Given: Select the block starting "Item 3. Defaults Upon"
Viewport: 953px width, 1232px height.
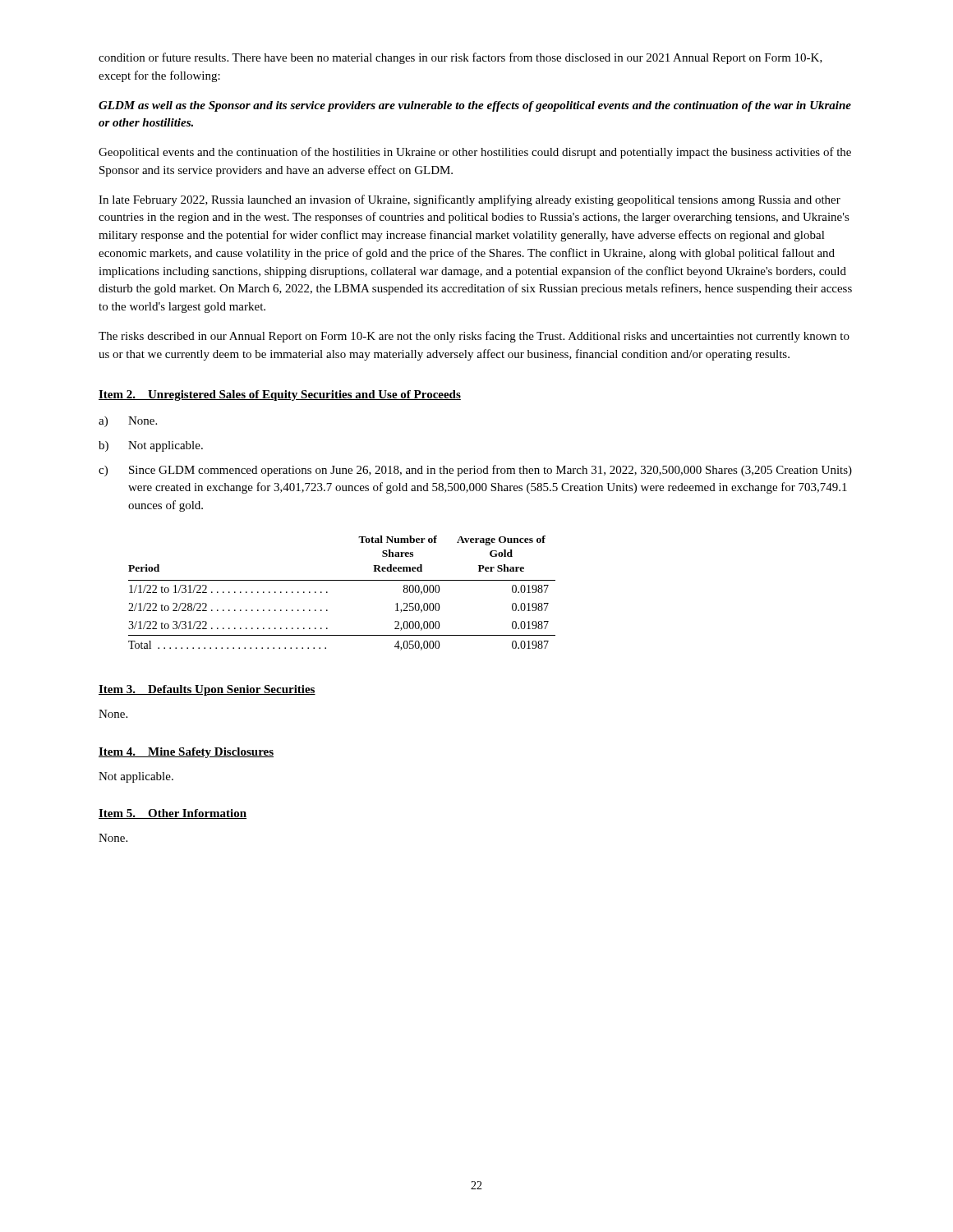Looking at the screenshot, I should tap(207, 690).
